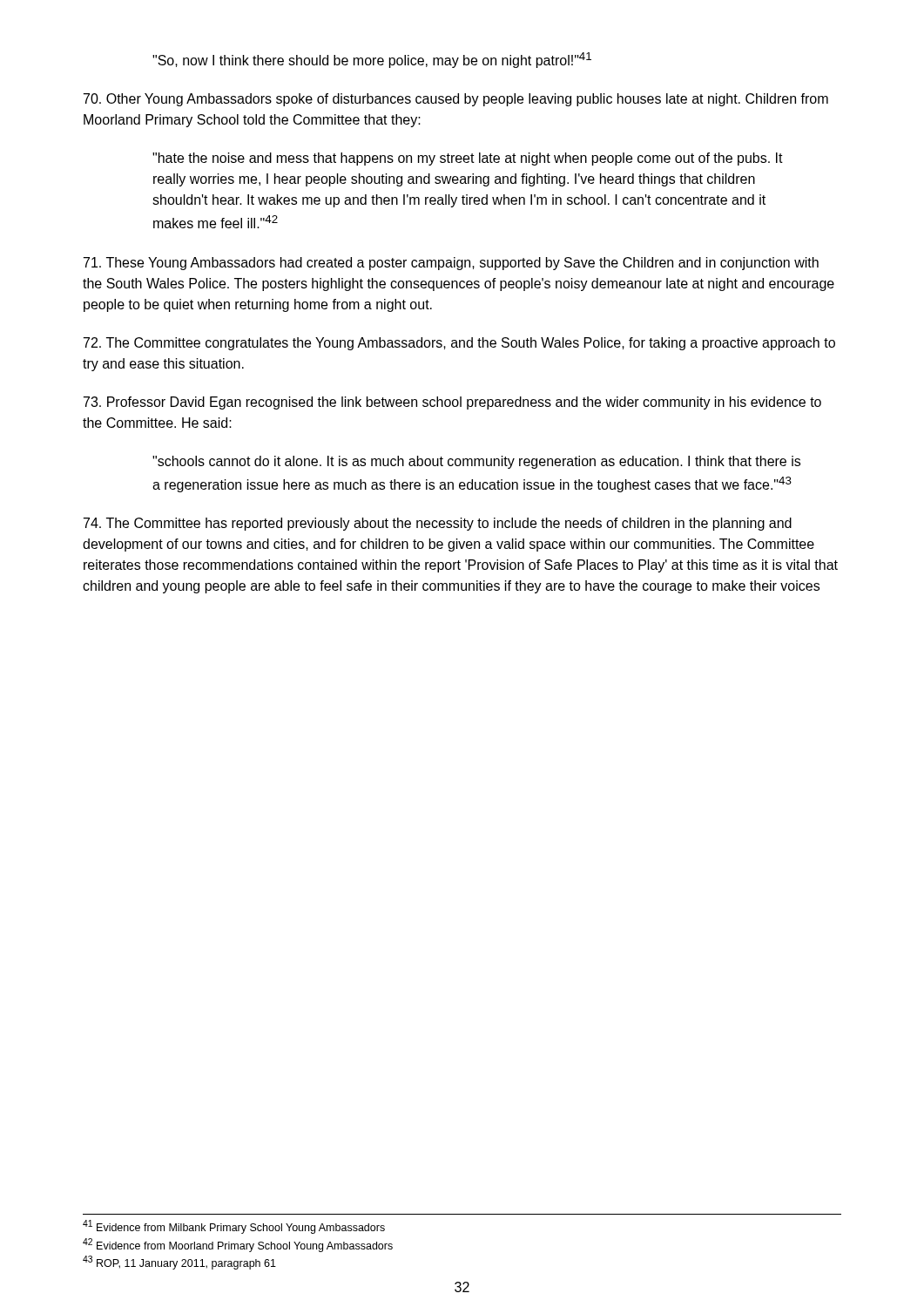Find the footnote containing "41 Evidence from Milbank Primary School Young Ambassadors"

tap(234, 1226)
